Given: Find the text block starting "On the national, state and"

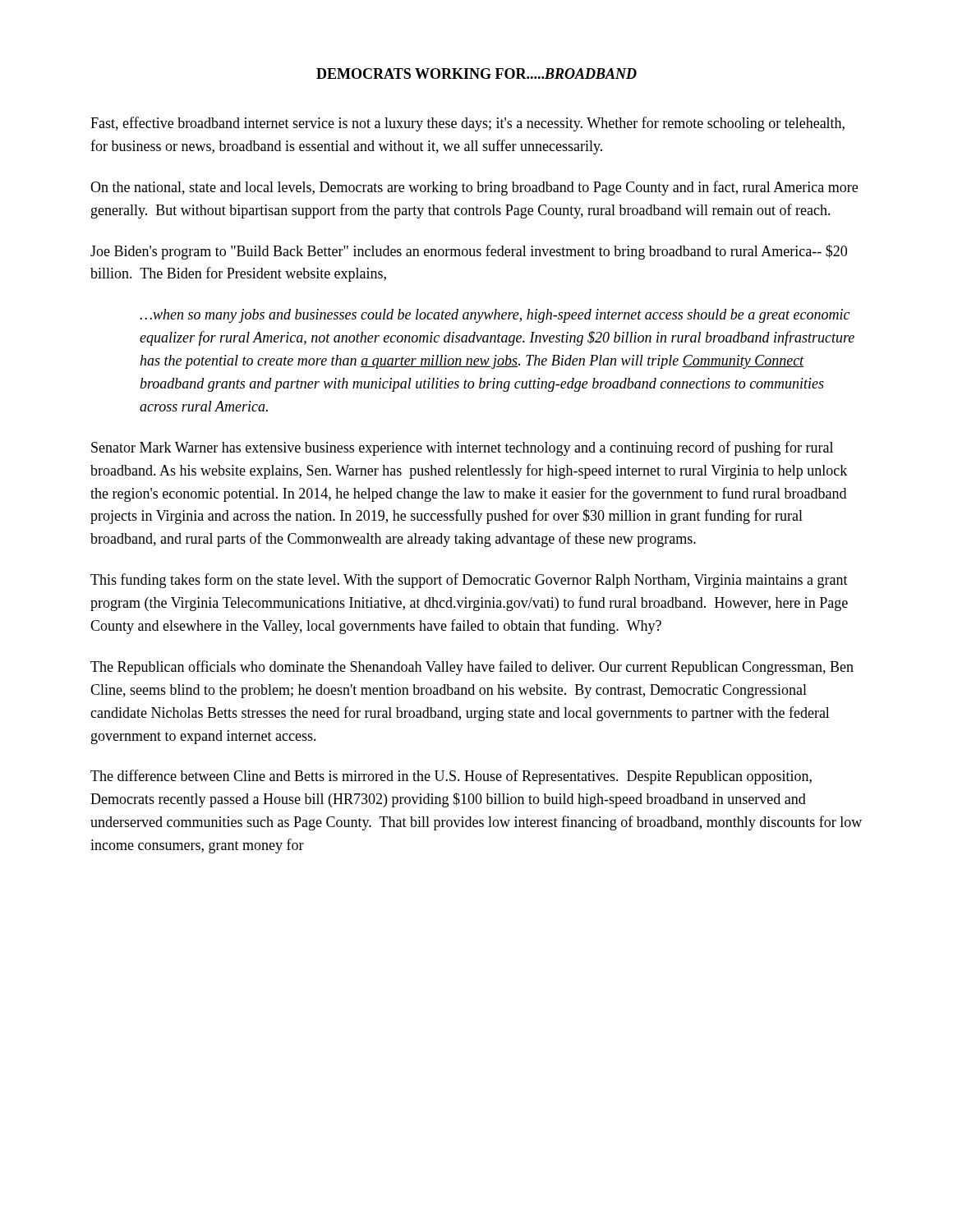Looking at the screenshot, I should 474,199.
